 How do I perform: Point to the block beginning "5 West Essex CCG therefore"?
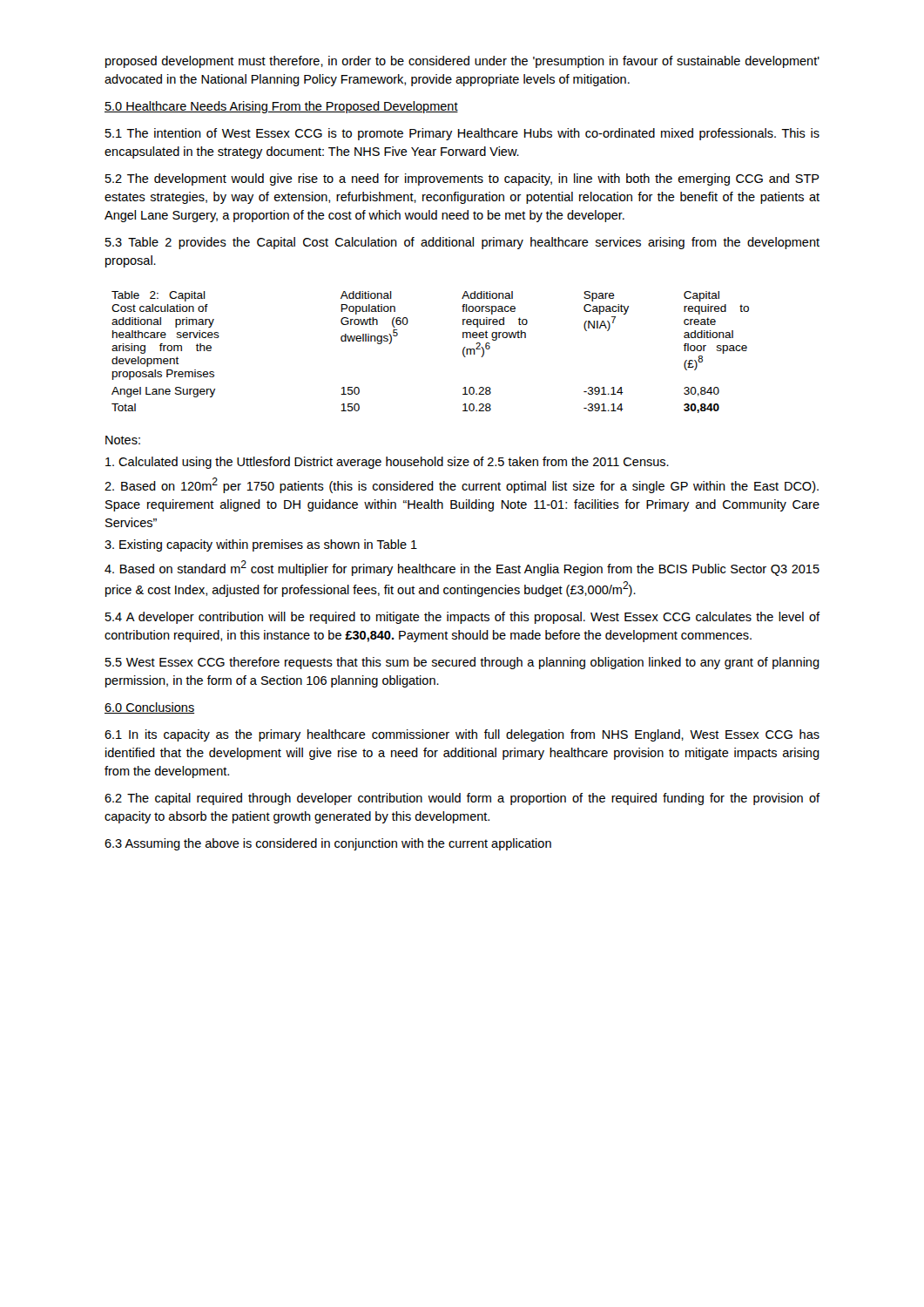tap(462, 671)
